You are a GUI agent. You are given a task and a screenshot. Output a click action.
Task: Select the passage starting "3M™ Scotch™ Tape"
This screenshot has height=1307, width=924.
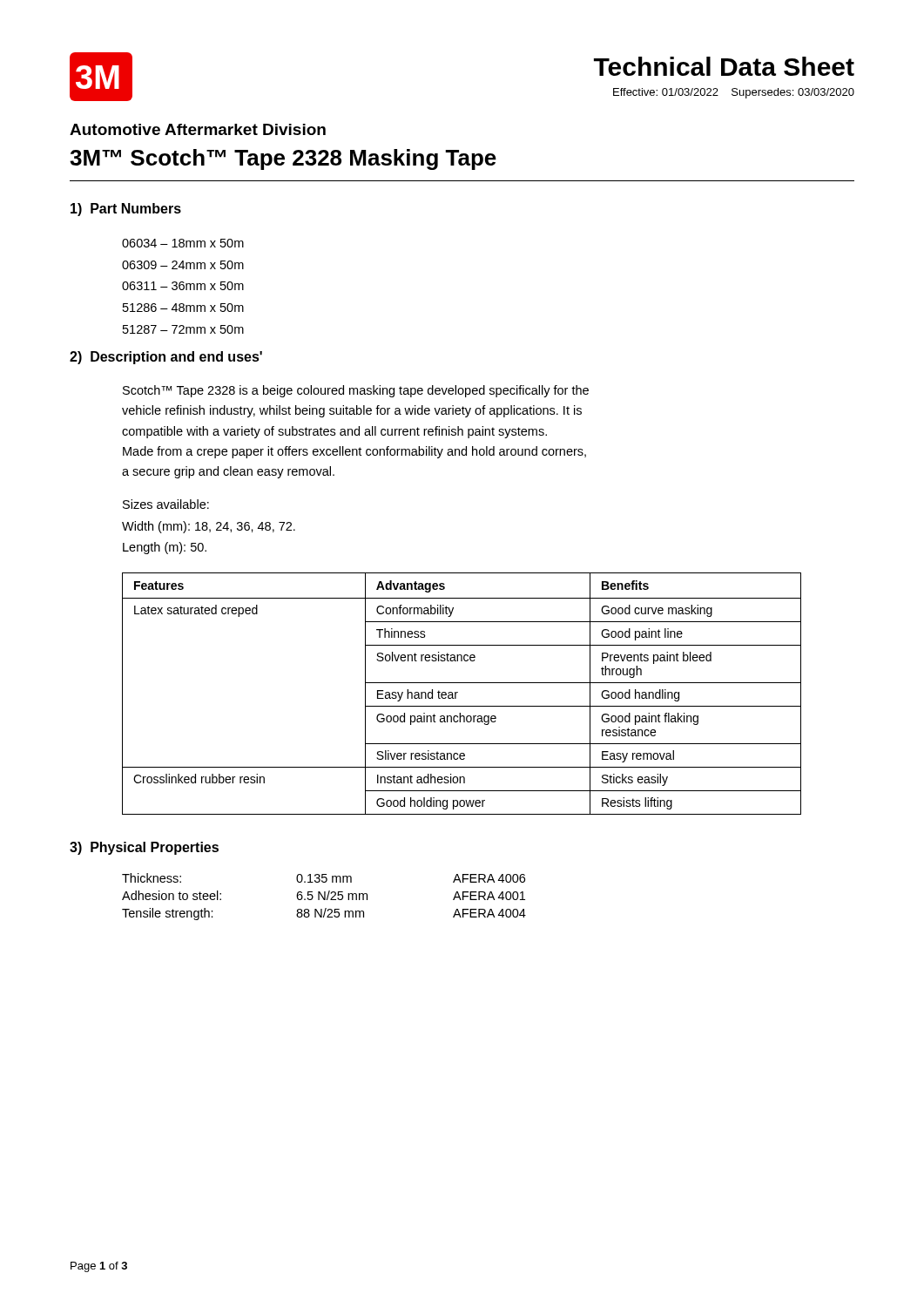click(283, 158)
